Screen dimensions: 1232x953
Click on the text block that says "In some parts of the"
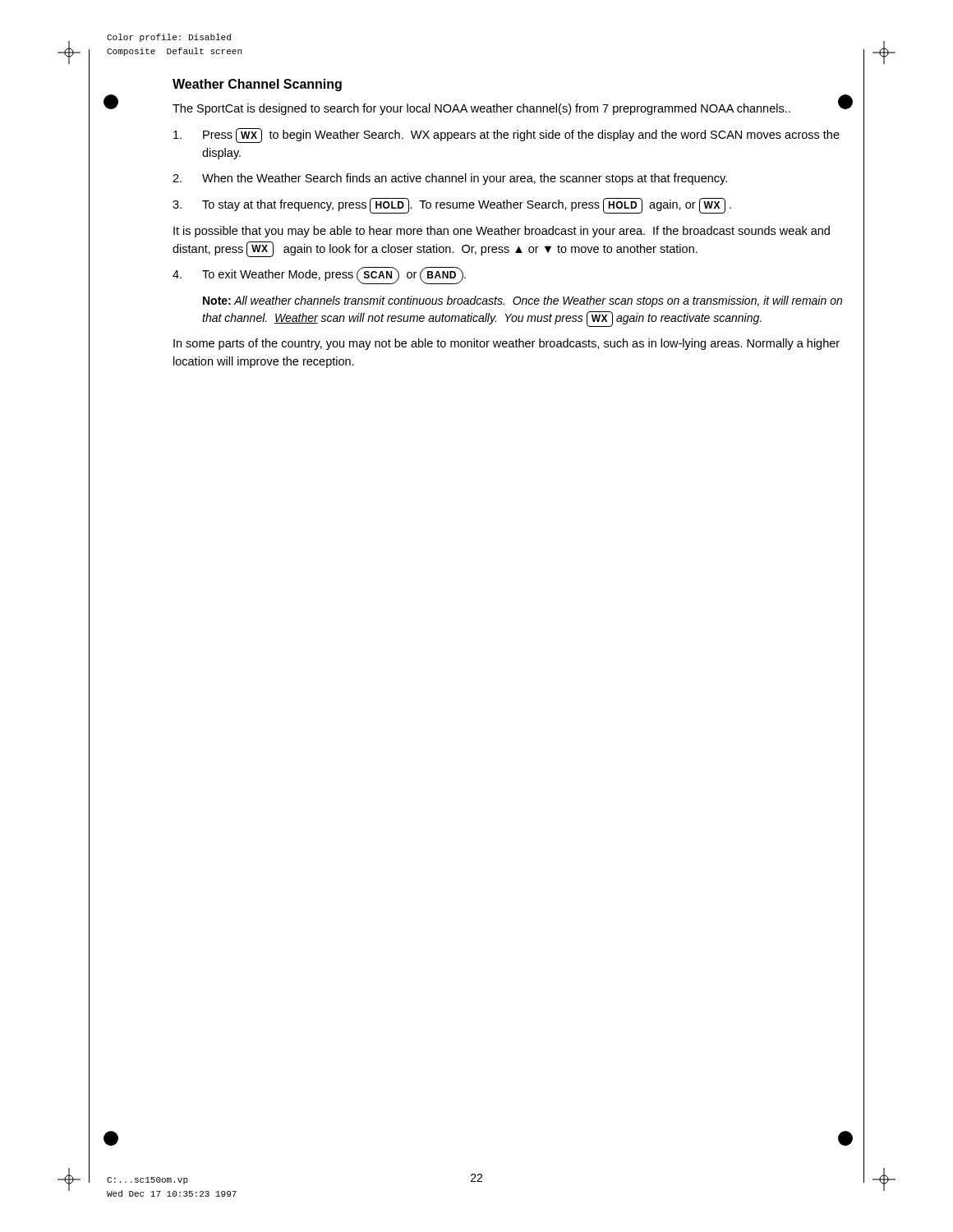click(506, 352)
